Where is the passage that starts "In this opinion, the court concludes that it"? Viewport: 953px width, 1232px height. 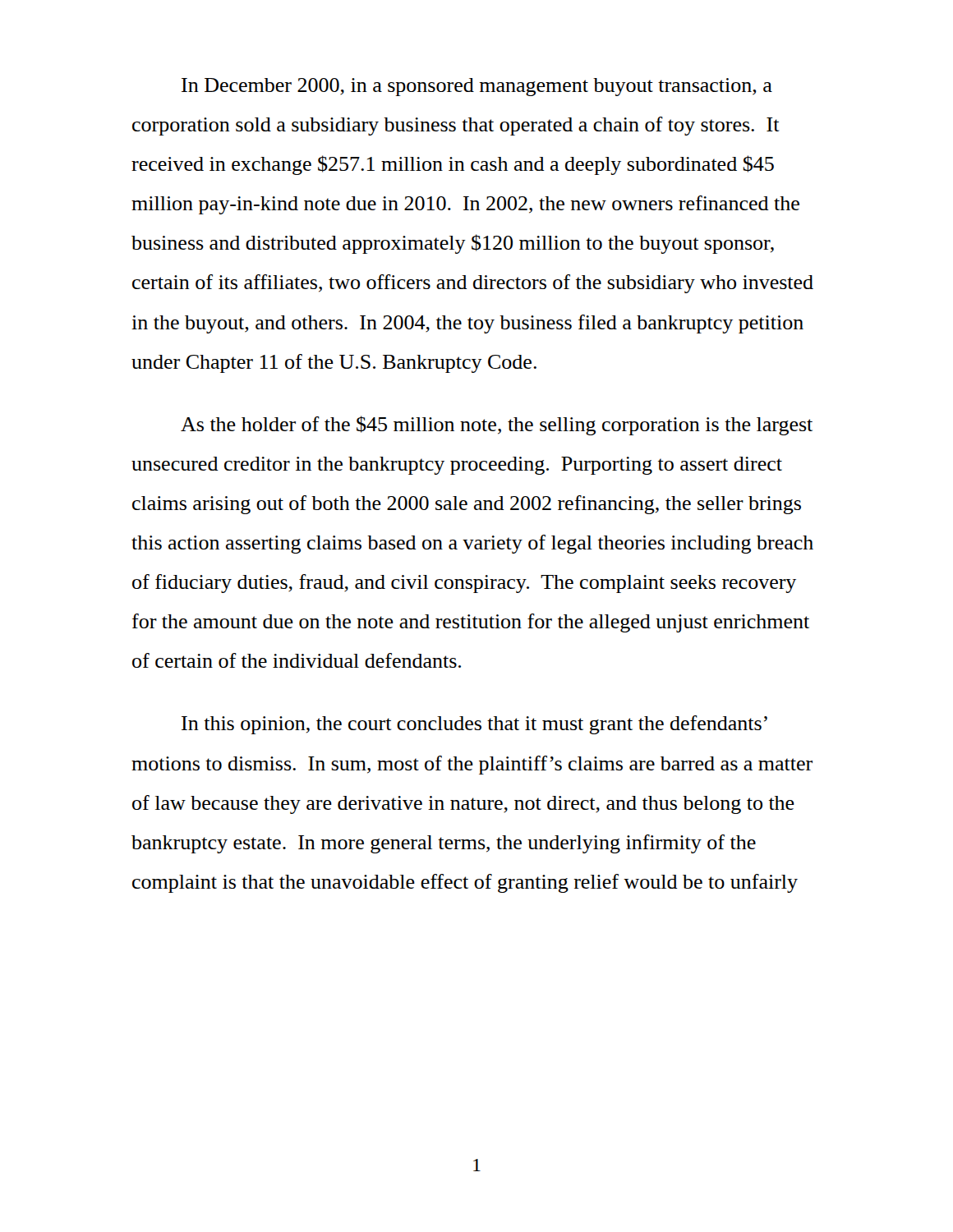click(x=476, y=803)
